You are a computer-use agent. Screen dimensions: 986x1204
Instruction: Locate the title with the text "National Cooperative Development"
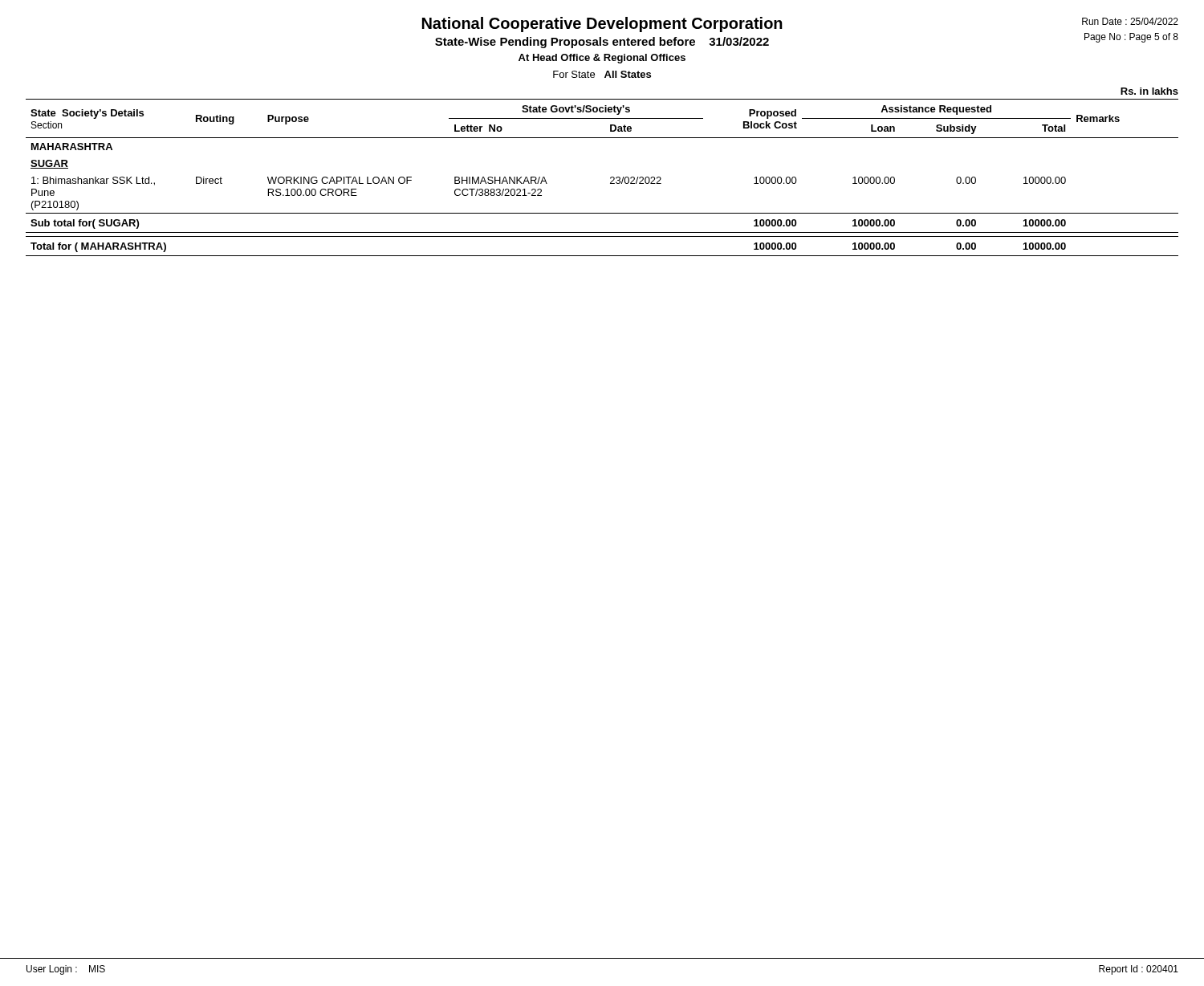(602, 23)
